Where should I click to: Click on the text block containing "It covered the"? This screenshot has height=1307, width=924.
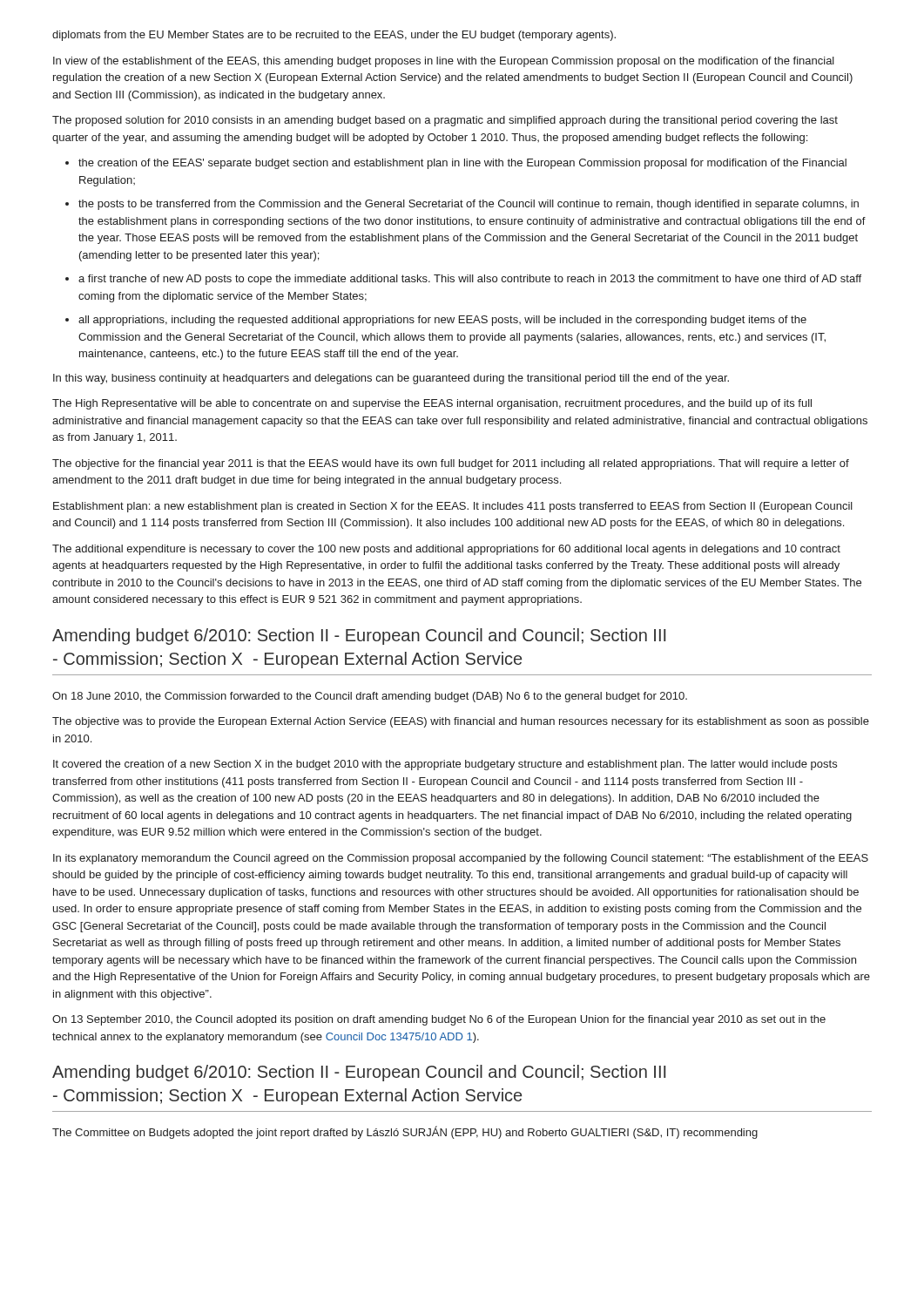462,798
